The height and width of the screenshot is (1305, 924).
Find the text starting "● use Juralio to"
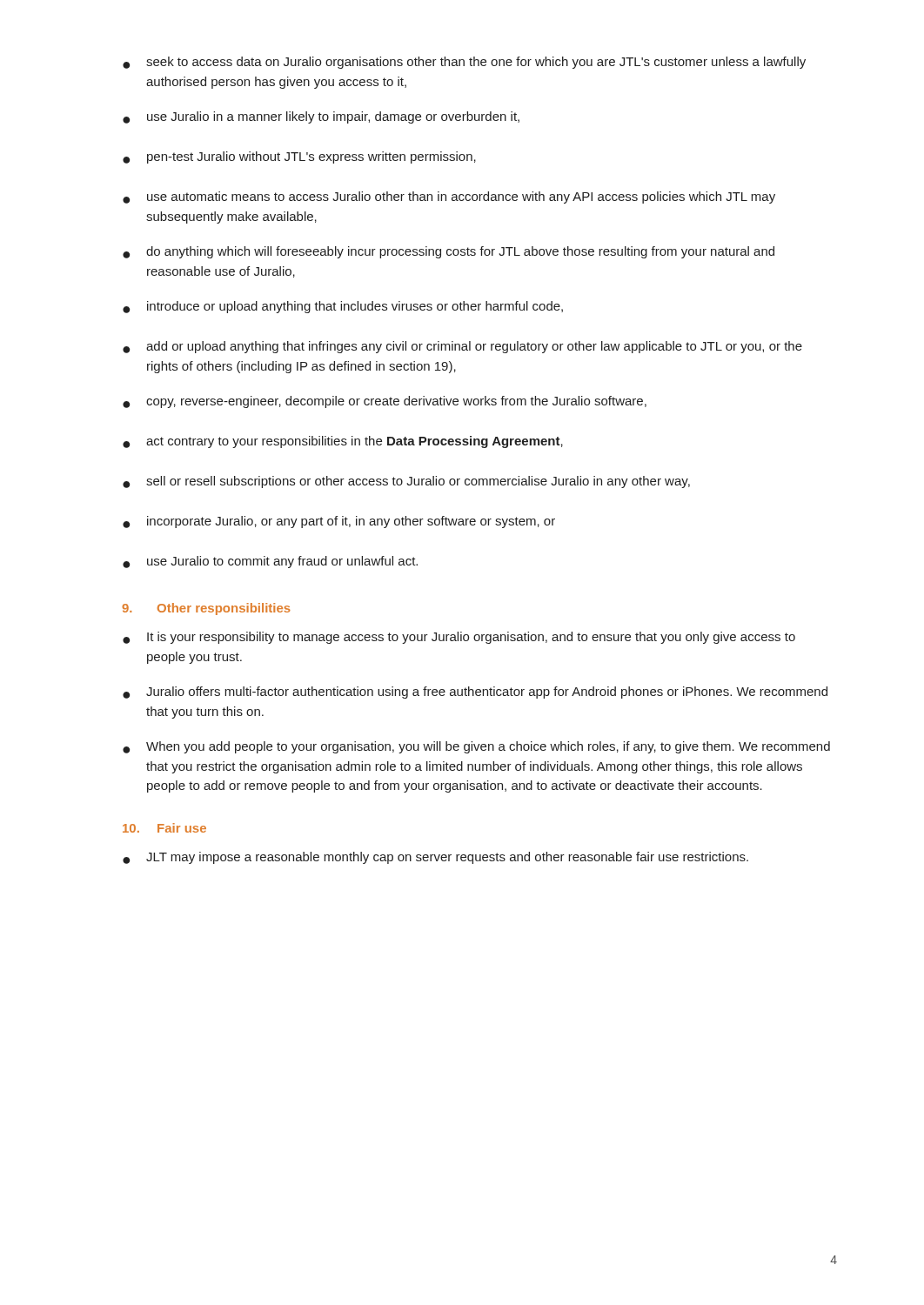point(270,562)
